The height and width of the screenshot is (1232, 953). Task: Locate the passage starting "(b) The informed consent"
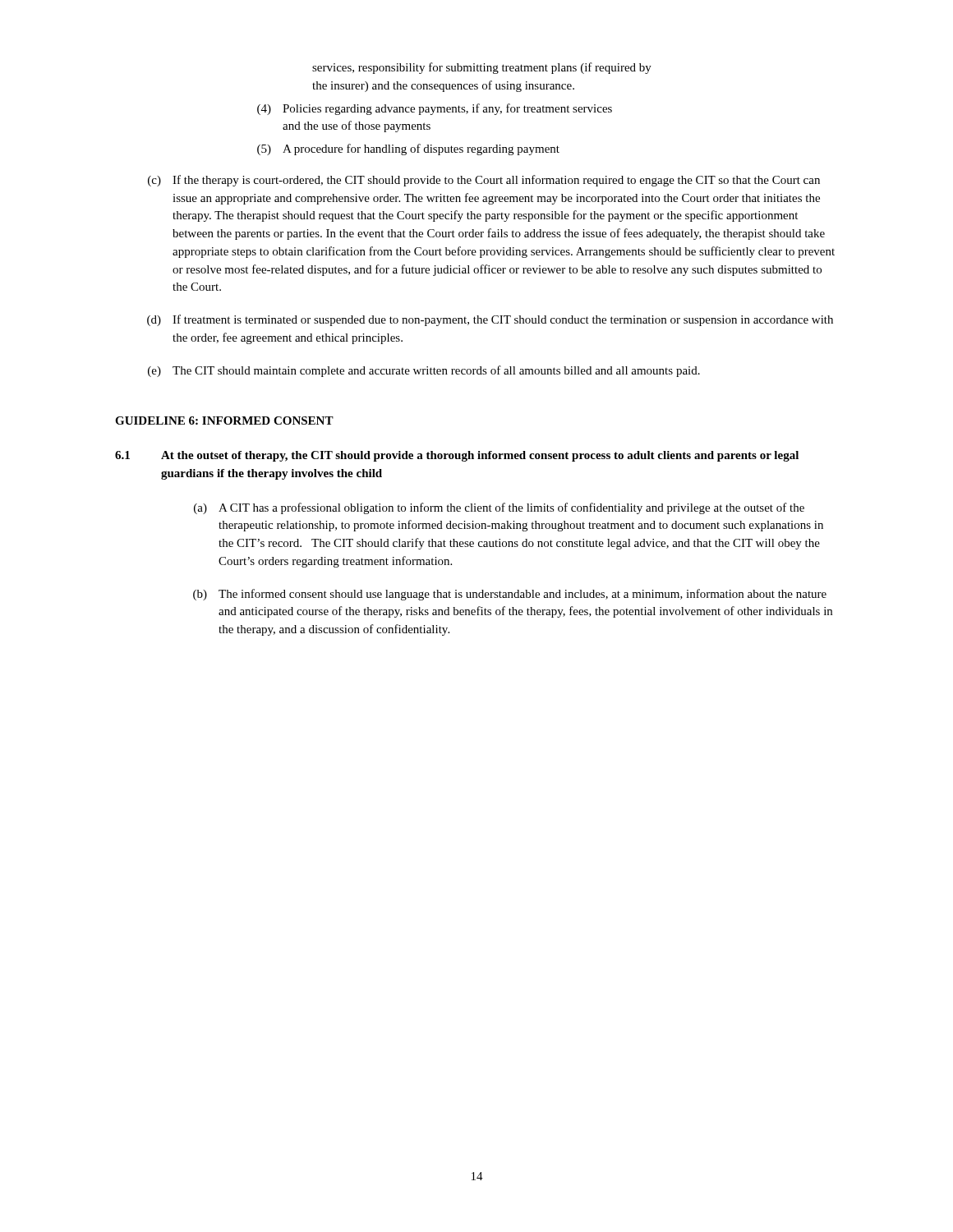(x=500, y=612)
